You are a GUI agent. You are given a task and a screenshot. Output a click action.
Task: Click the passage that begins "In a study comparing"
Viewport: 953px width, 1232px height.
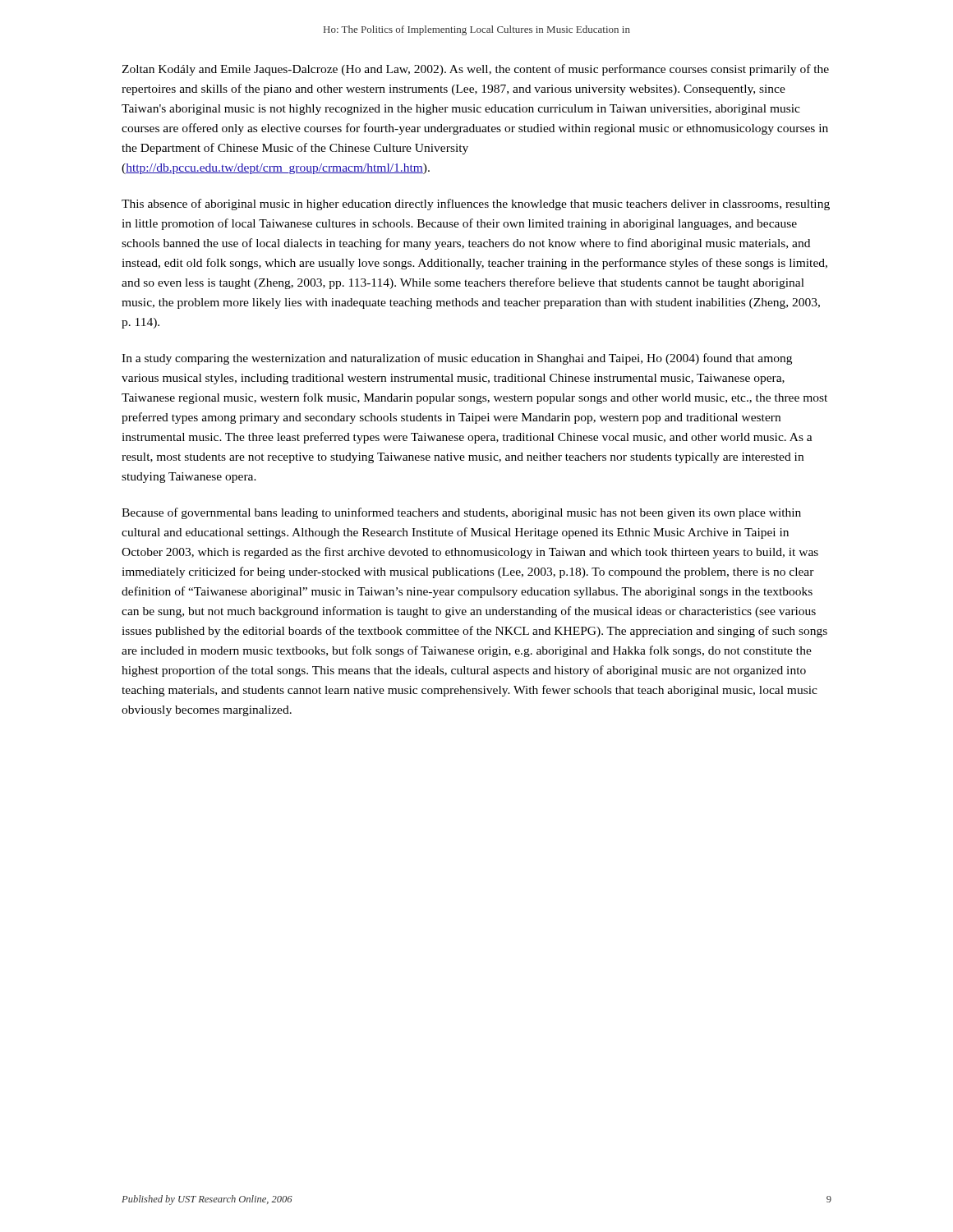476,417
